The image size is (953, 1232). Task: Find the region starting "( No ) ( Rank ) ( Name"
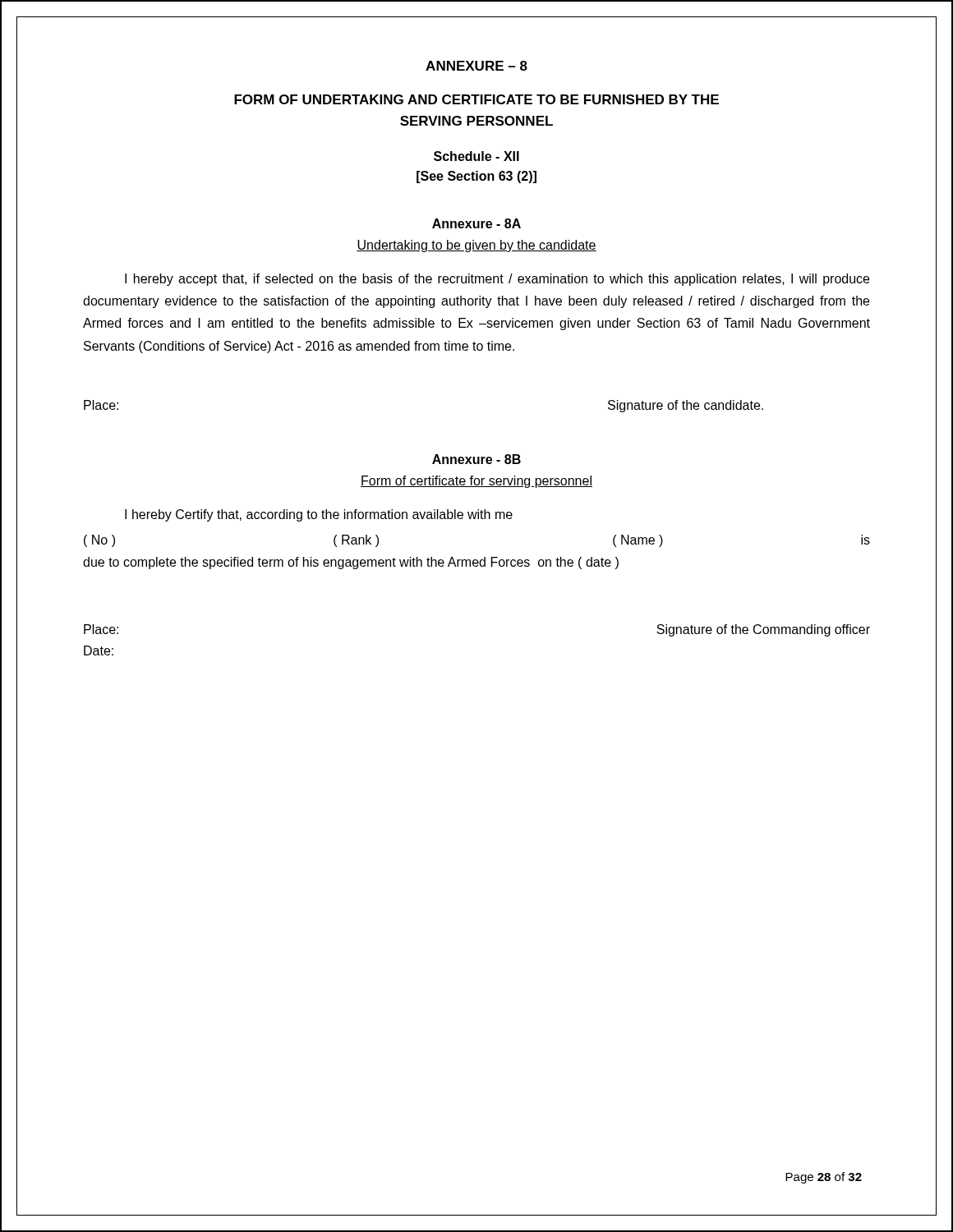point(96,541)
